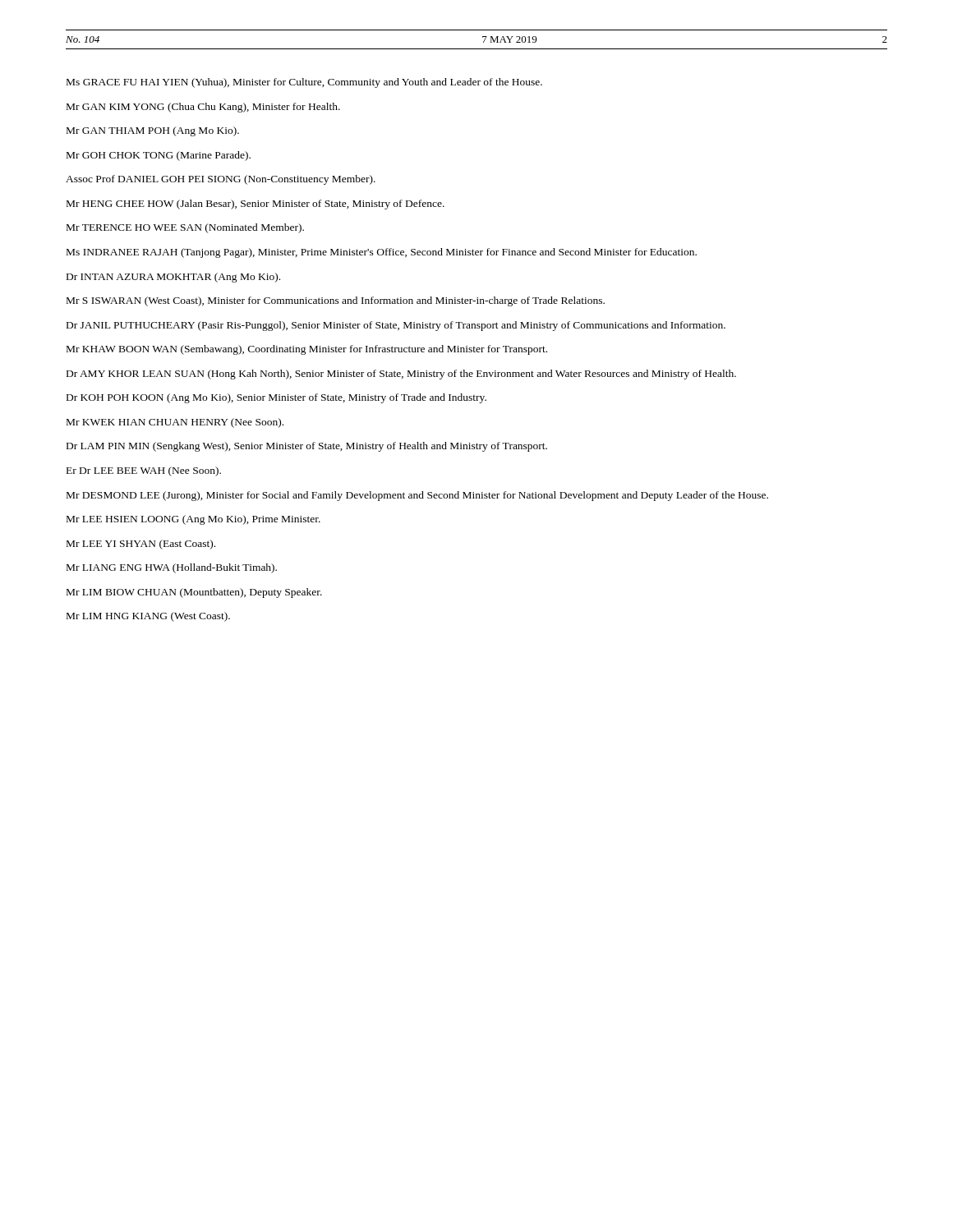Locate the text block starting "Mr HENG CHEE HOW"
Viewport: 953px width, 1232px height.
255,203
